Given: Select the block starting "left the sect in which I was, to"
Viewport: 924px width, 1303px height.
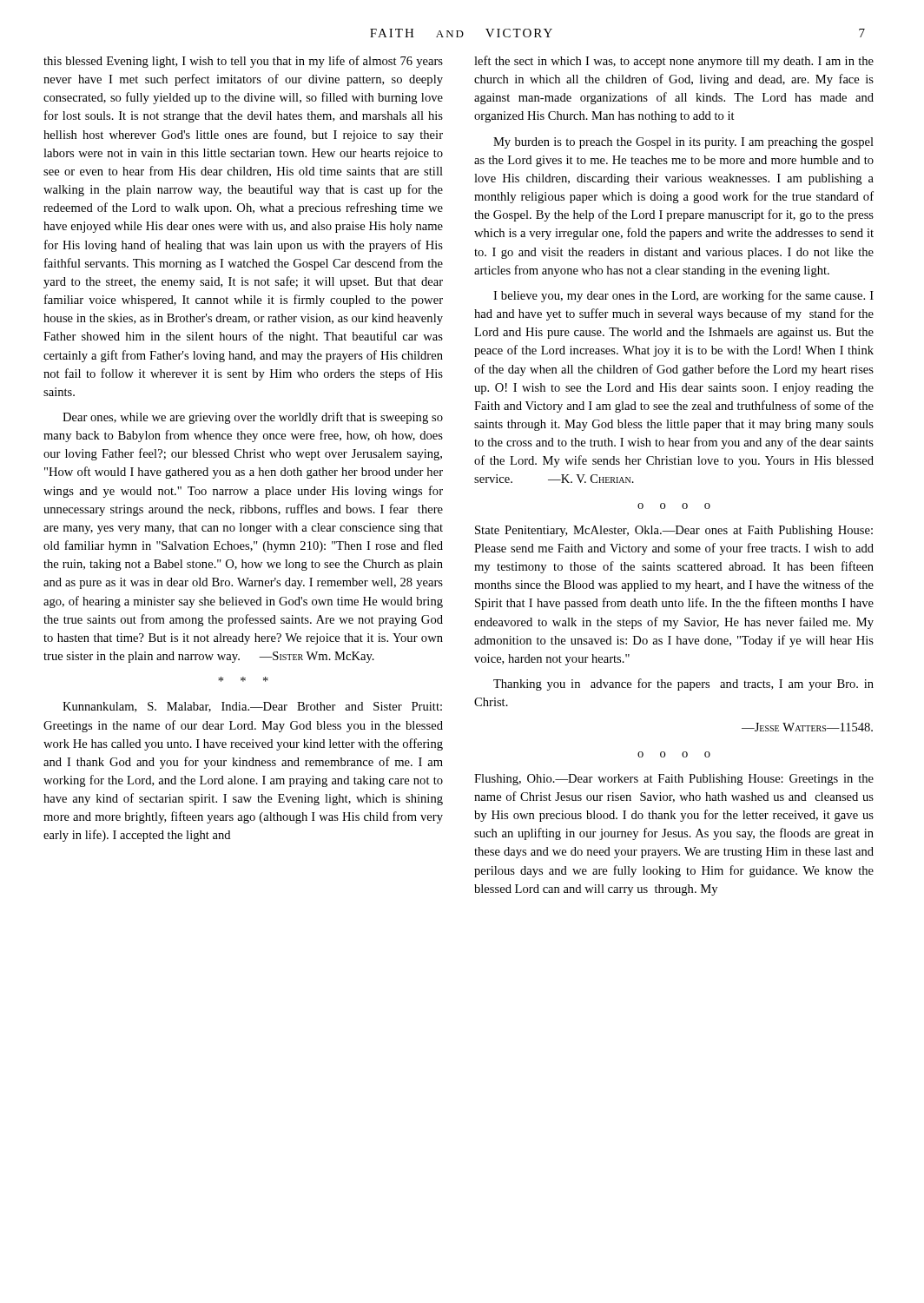Looking at the screenshot, I should [674, 475].
